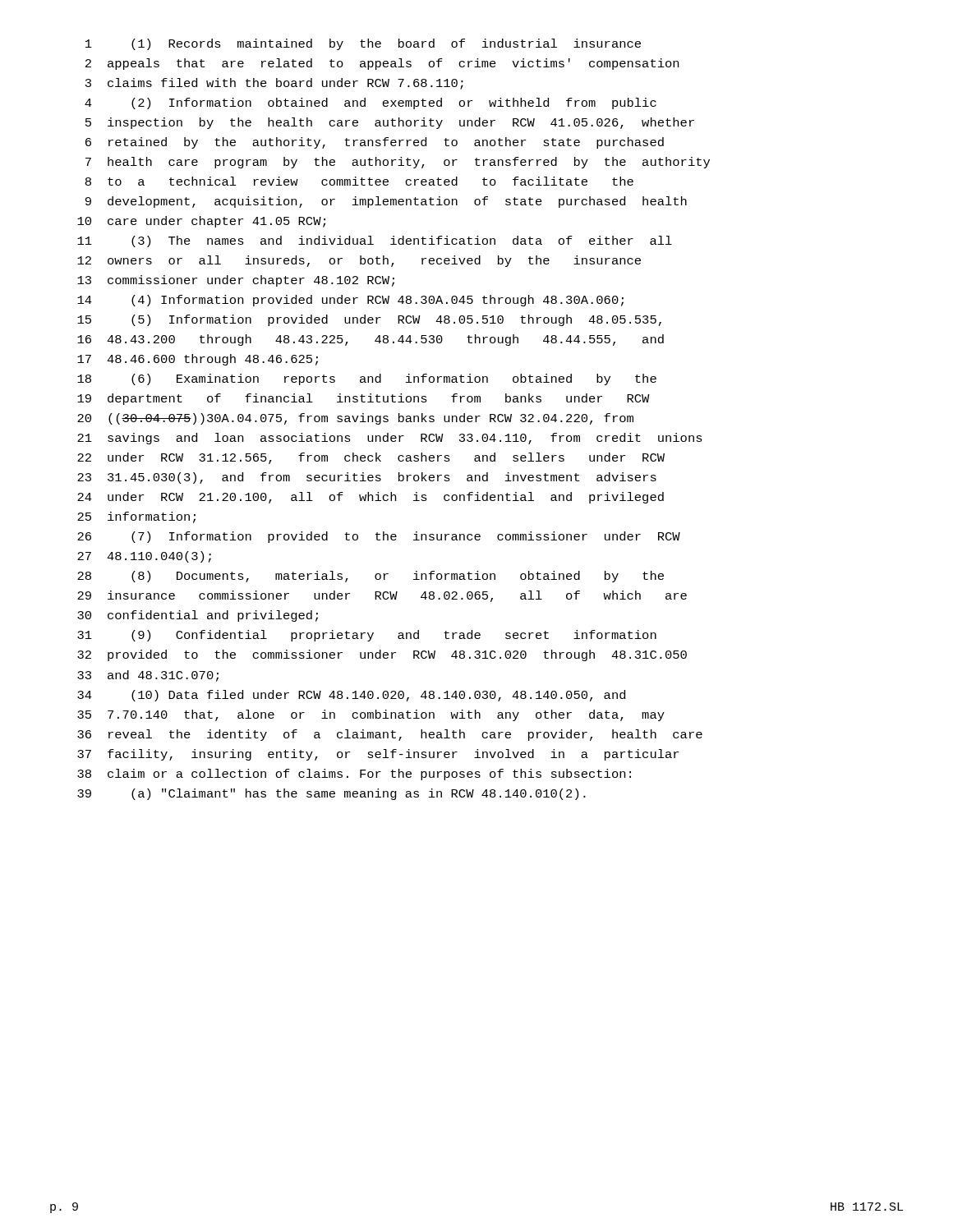Locate the block of text that opens with "39 (a) "Claimant""
This screenshot has height=1232, width=953.
(x=476, y=794)
